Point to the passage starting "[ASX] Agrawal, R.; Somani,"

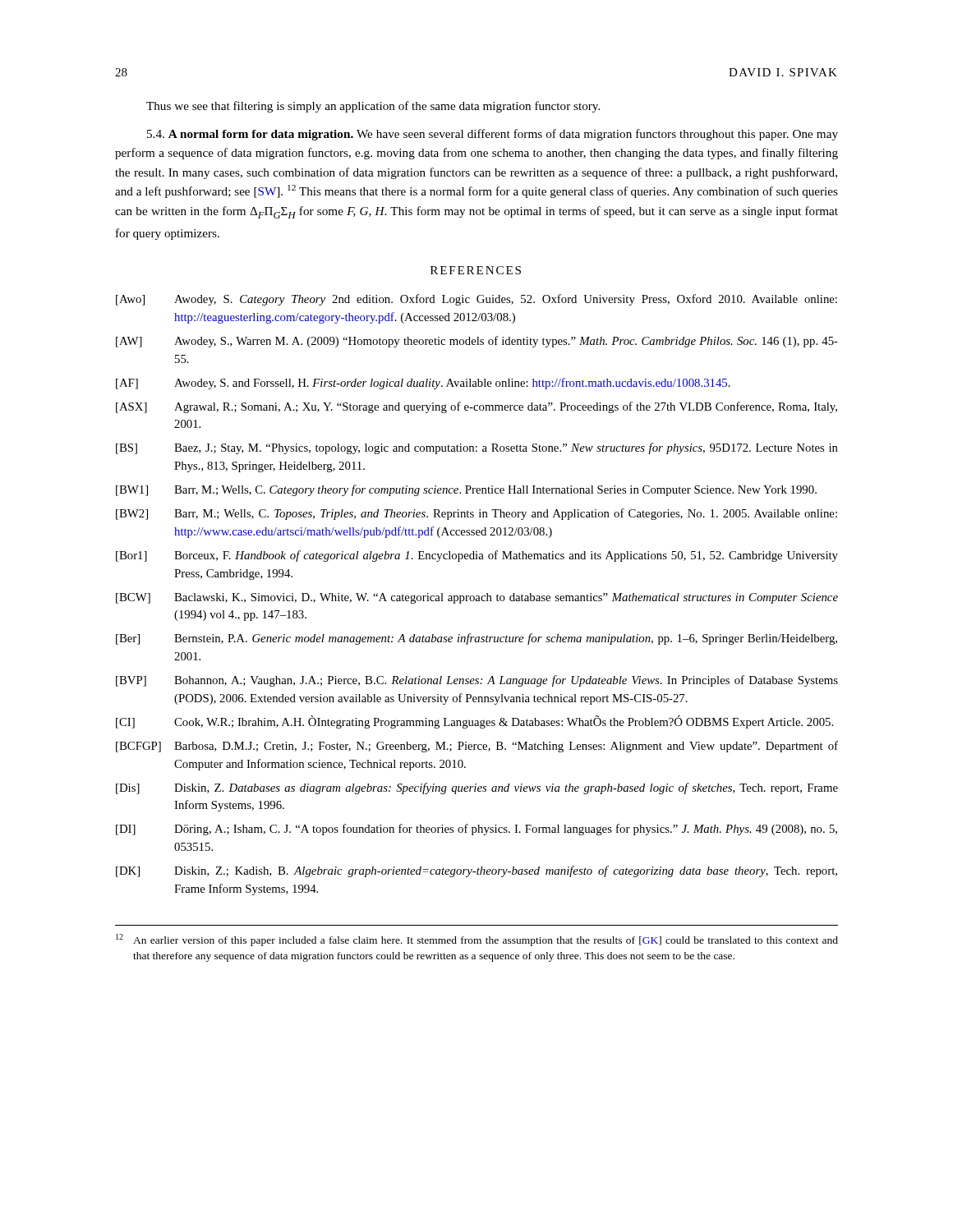(476, 416)
